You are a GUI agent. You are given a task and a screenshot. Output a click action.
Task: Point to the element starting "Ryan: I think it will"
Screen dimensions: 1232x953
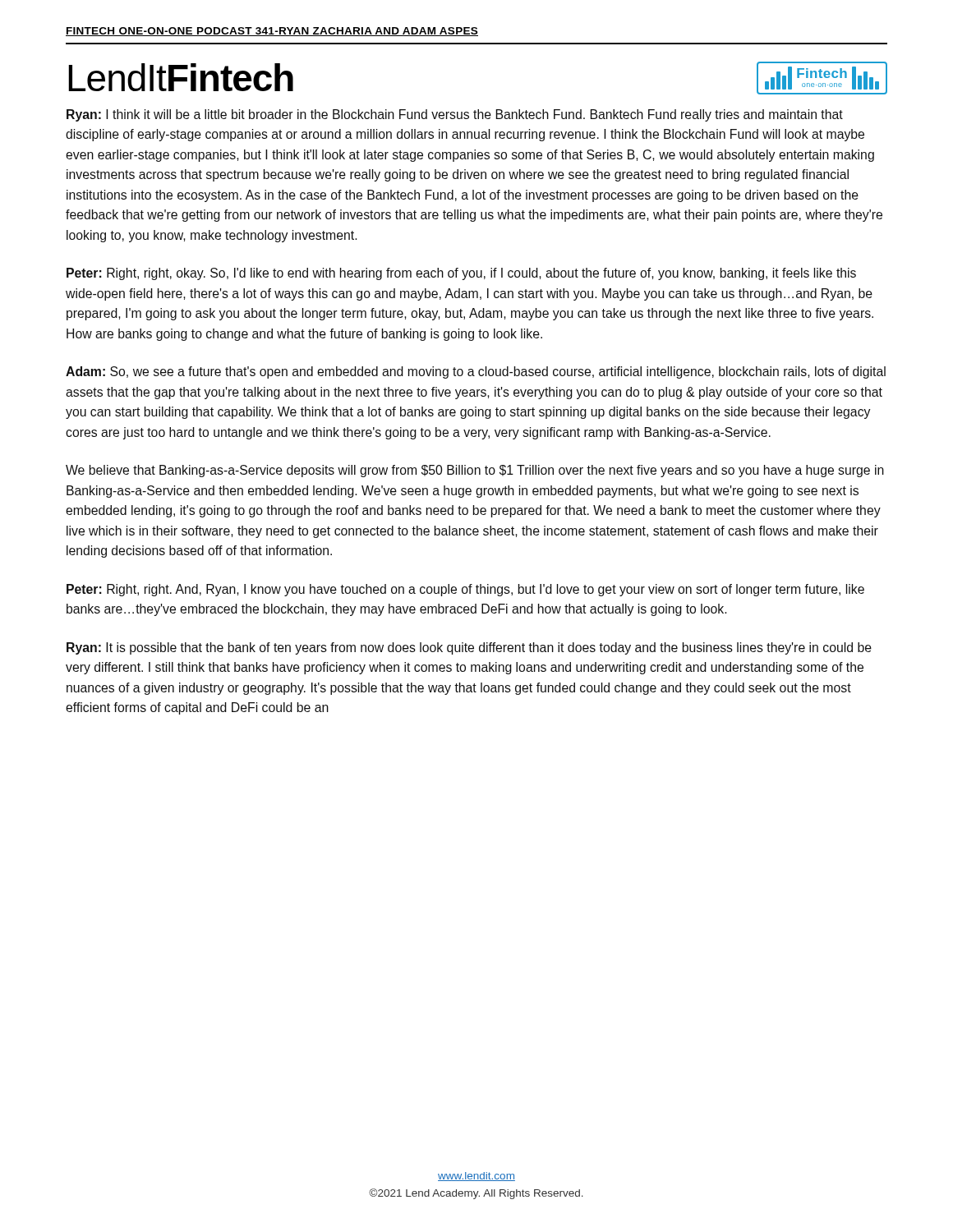[x=474, y=175]
